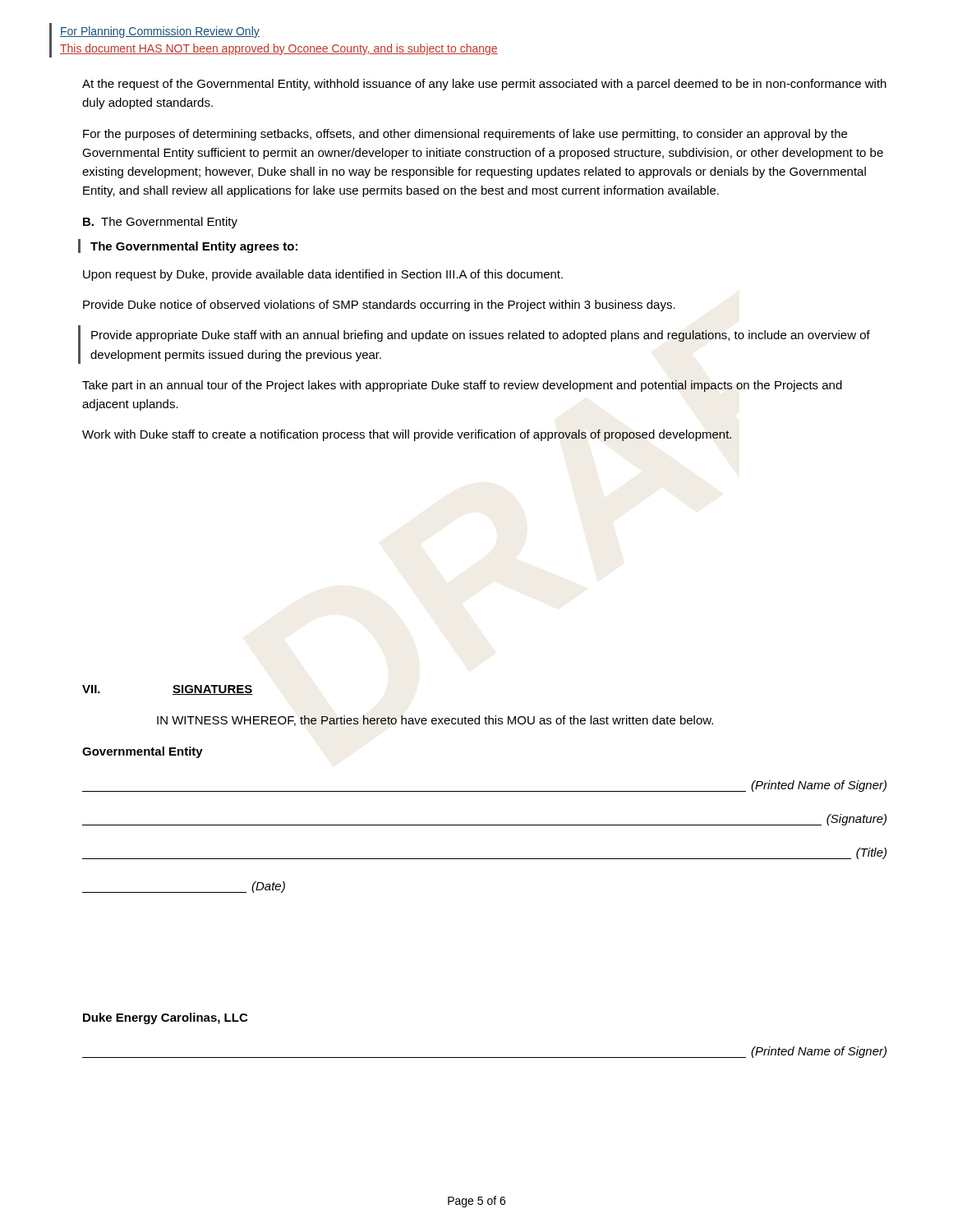Screen dimensions: 1232x953
Task: Where does it say "The Governmental Entity agrees to:"?
Action: coord(194,246)
